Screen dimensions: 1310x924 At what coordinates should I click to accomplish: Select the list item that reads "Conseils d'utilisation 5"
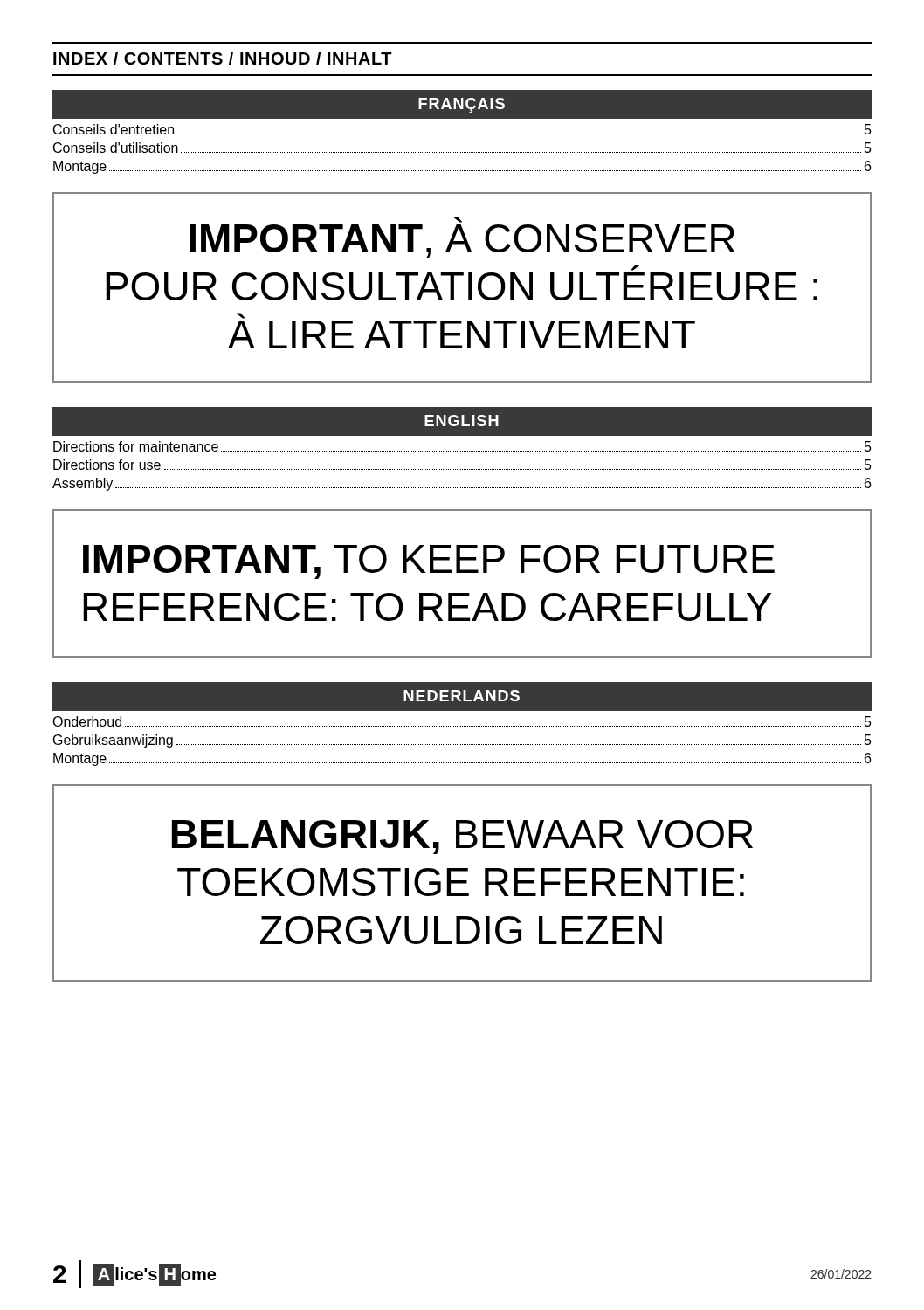[462, 148]
